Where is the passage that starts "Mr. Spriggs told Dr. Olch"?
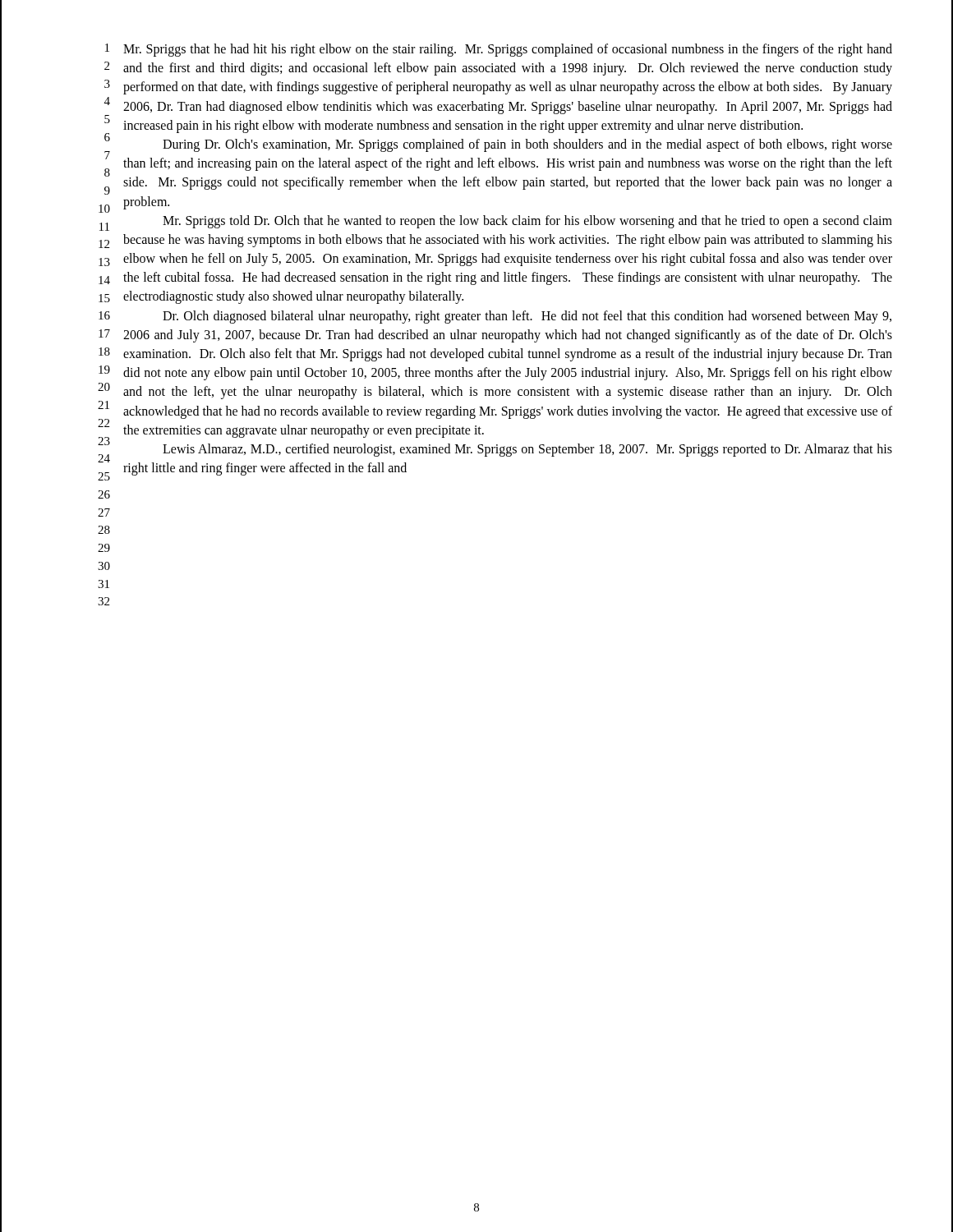 (x=508, y=258)
